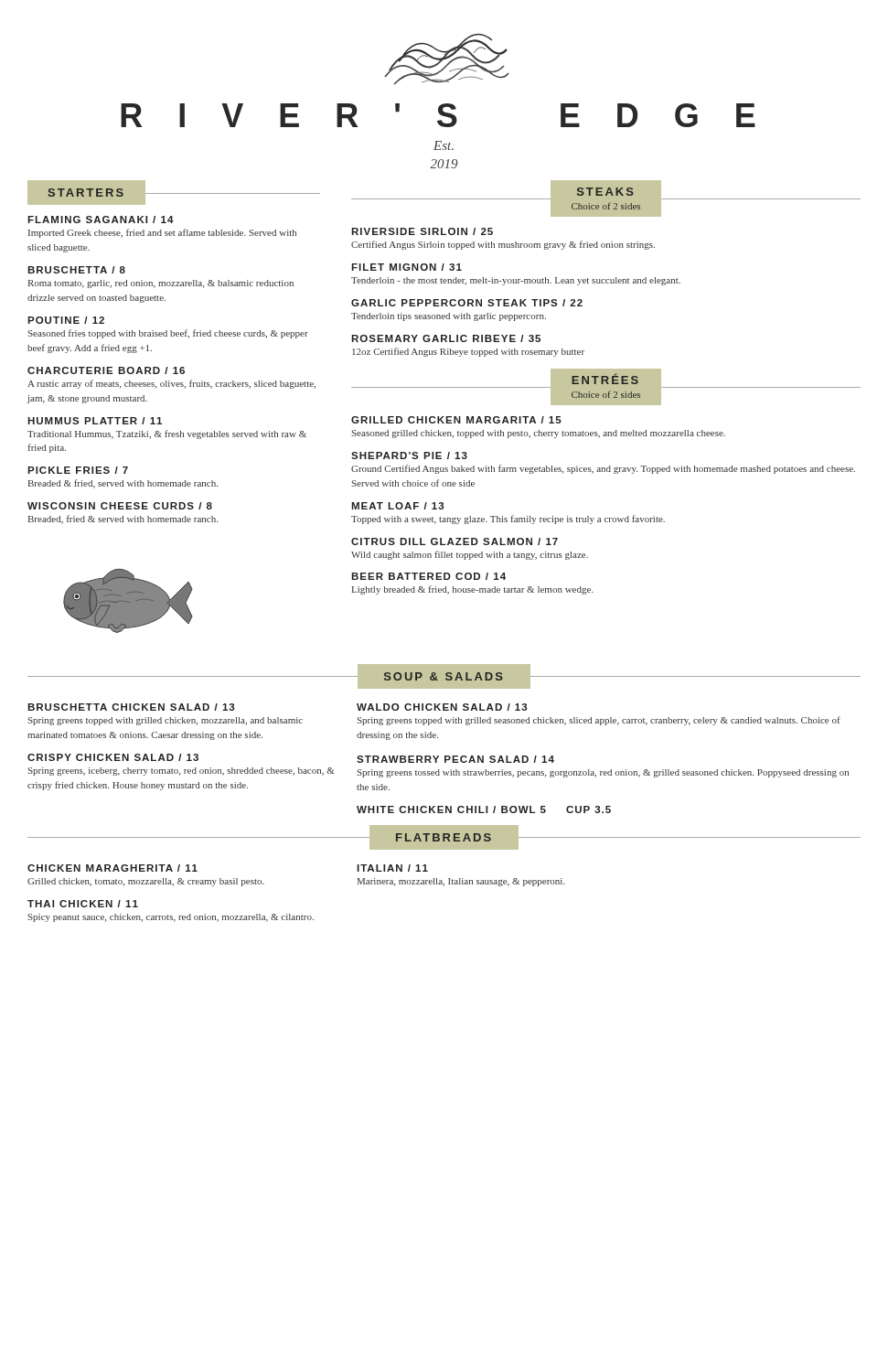Where is the passage that starts "WALDO CHICKEN SALAD / 13"?

[x=609, y=722]
